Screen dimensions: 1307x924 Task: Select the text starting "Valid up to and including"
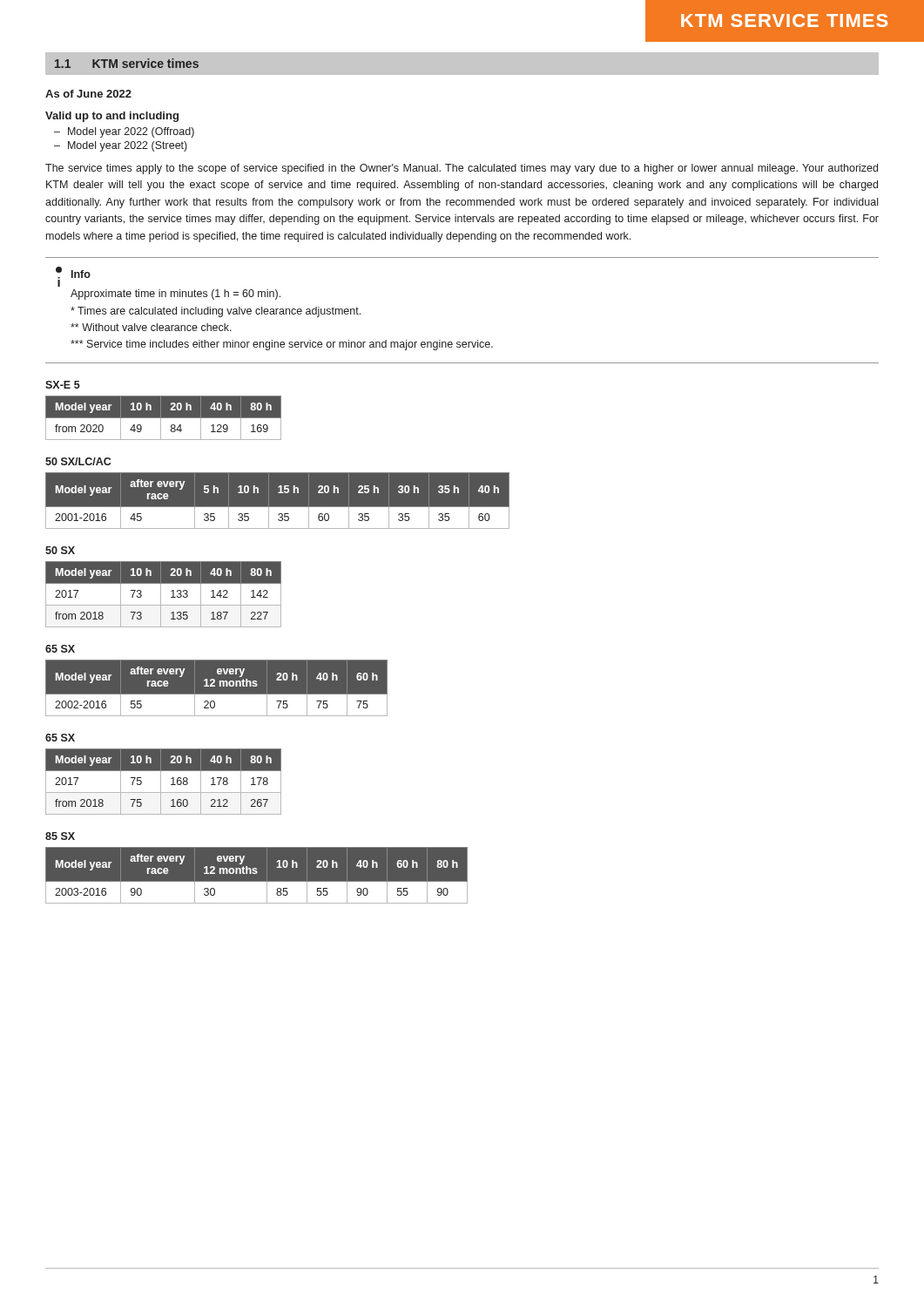point(112,115)
